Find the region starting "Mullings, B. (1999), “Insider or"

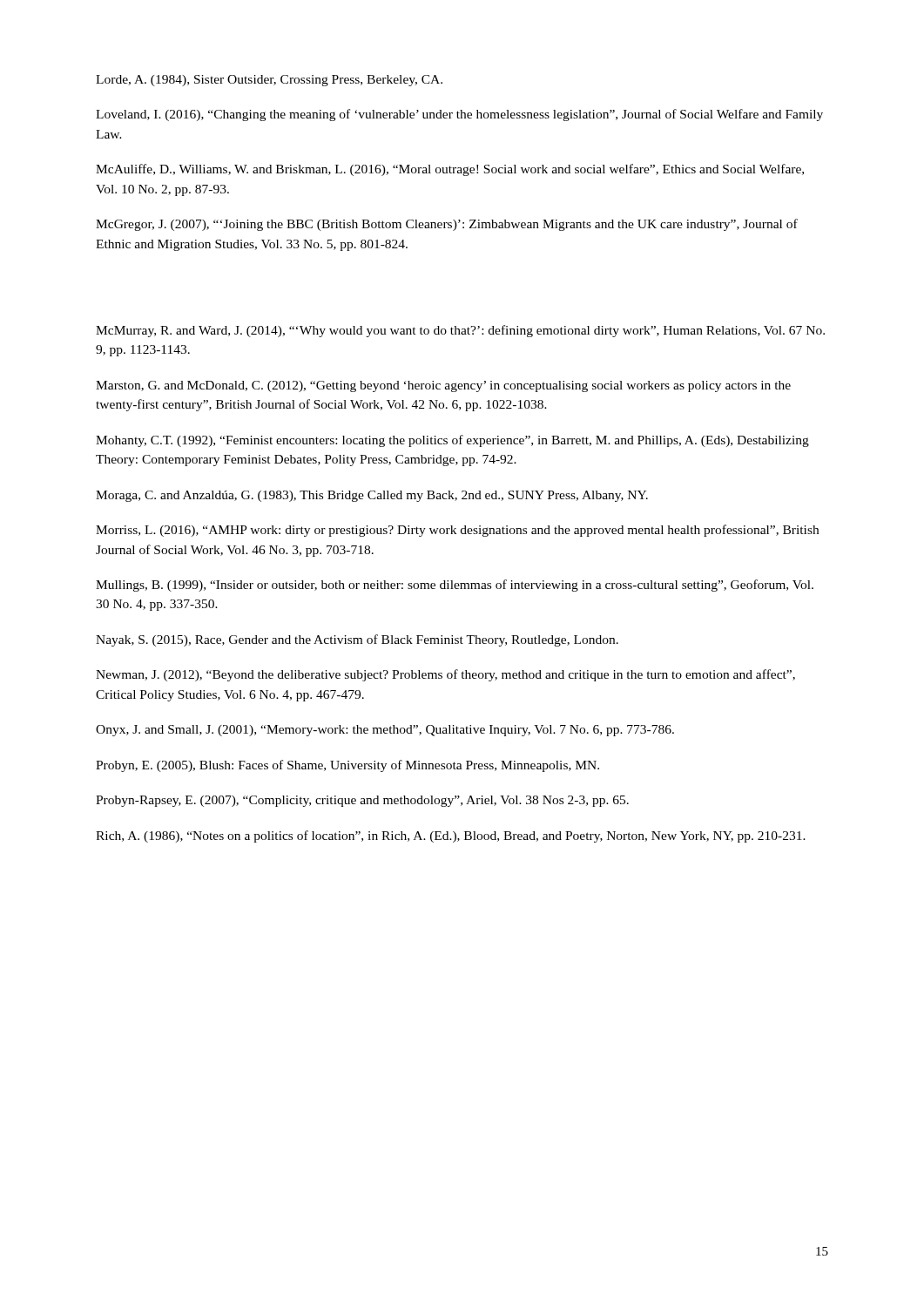pos(455,594)
